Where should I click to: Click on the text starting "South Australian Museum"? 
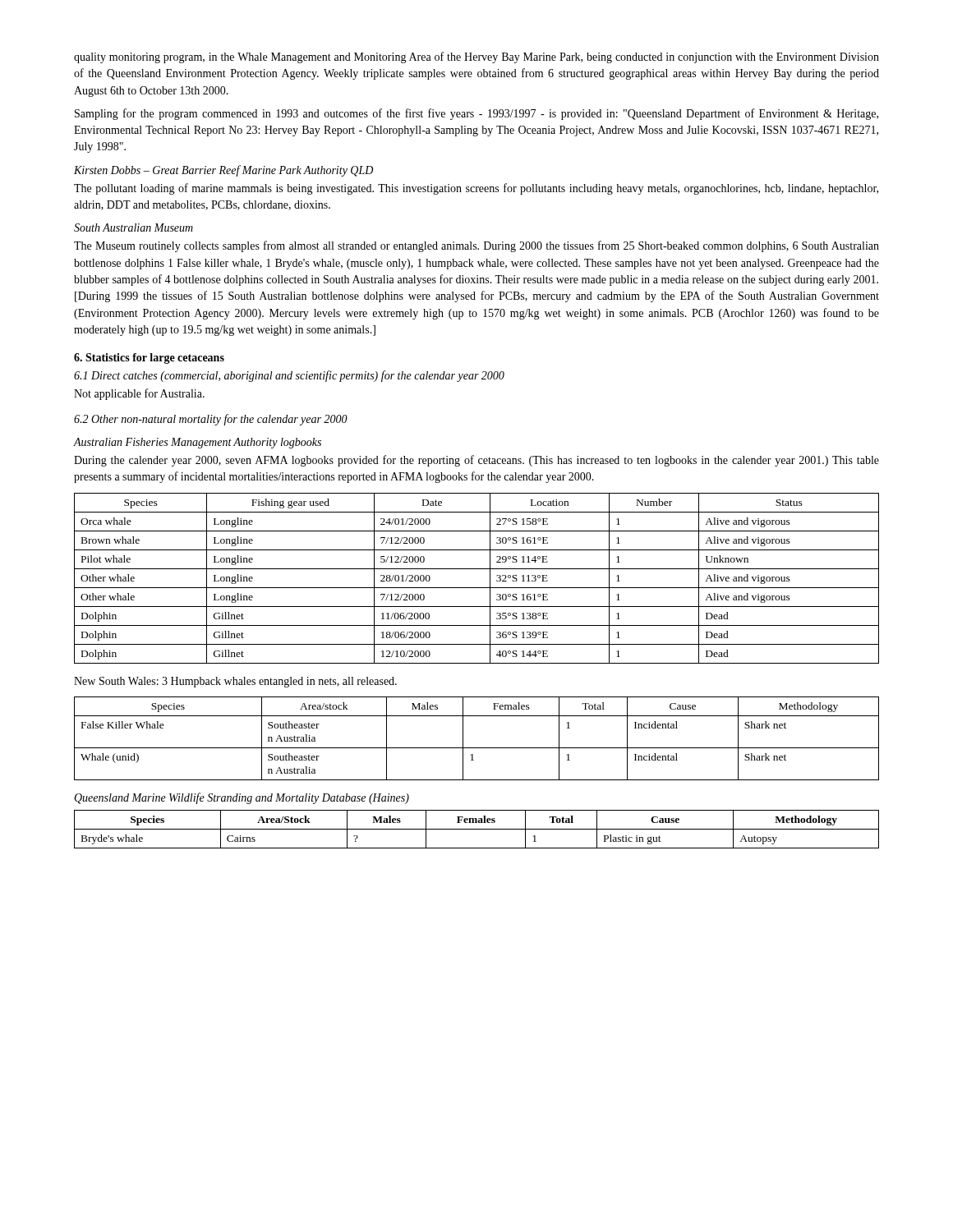(x=134, y=228)
